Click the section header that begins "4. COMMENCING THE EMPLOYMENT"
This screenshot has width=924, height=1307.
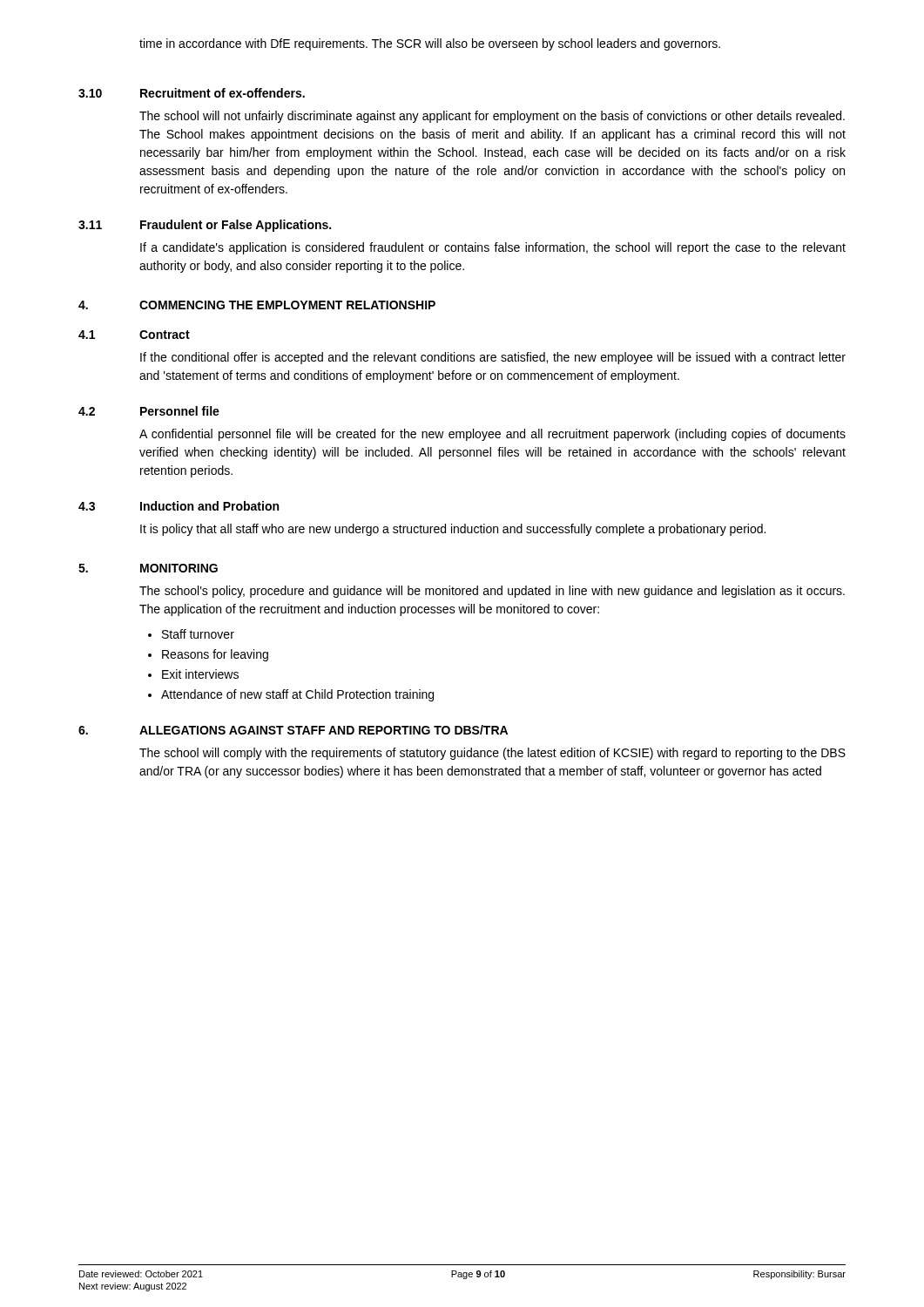click(257, 305)
